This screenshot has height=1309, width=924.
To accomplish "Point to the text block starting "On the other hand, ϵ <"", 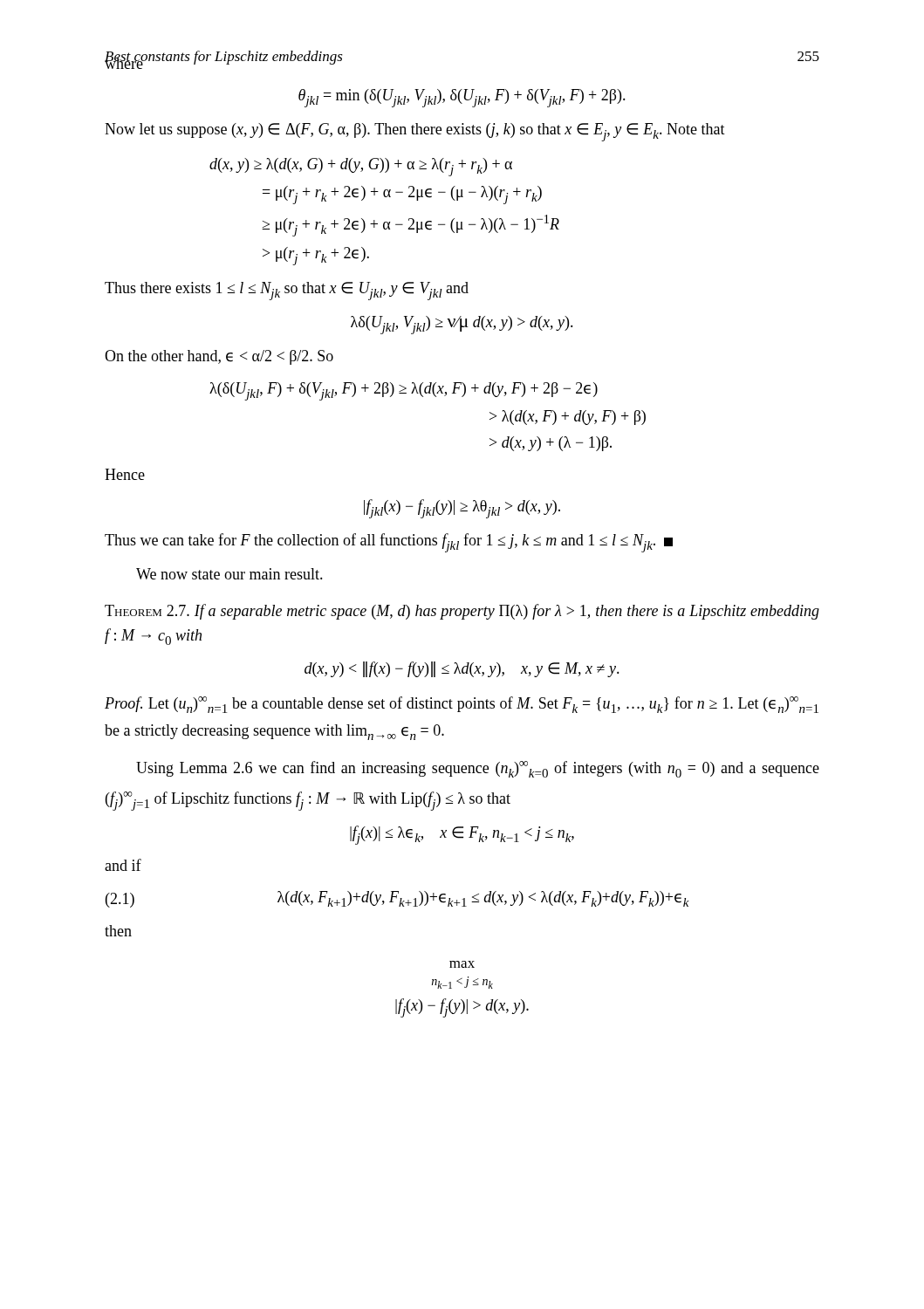I will coord(219,357).
